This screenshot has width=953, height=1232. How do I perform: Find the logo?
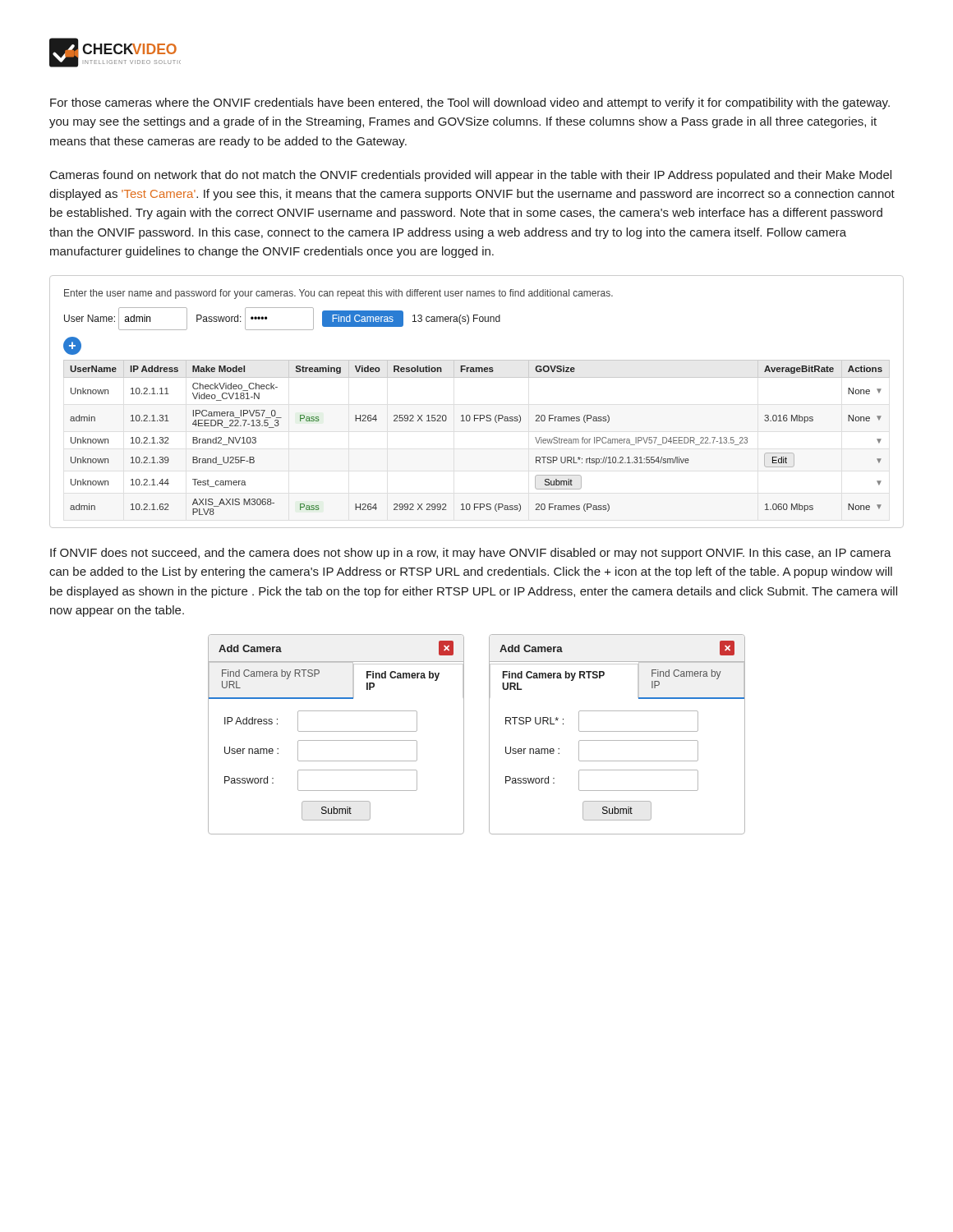pos(476,54)
